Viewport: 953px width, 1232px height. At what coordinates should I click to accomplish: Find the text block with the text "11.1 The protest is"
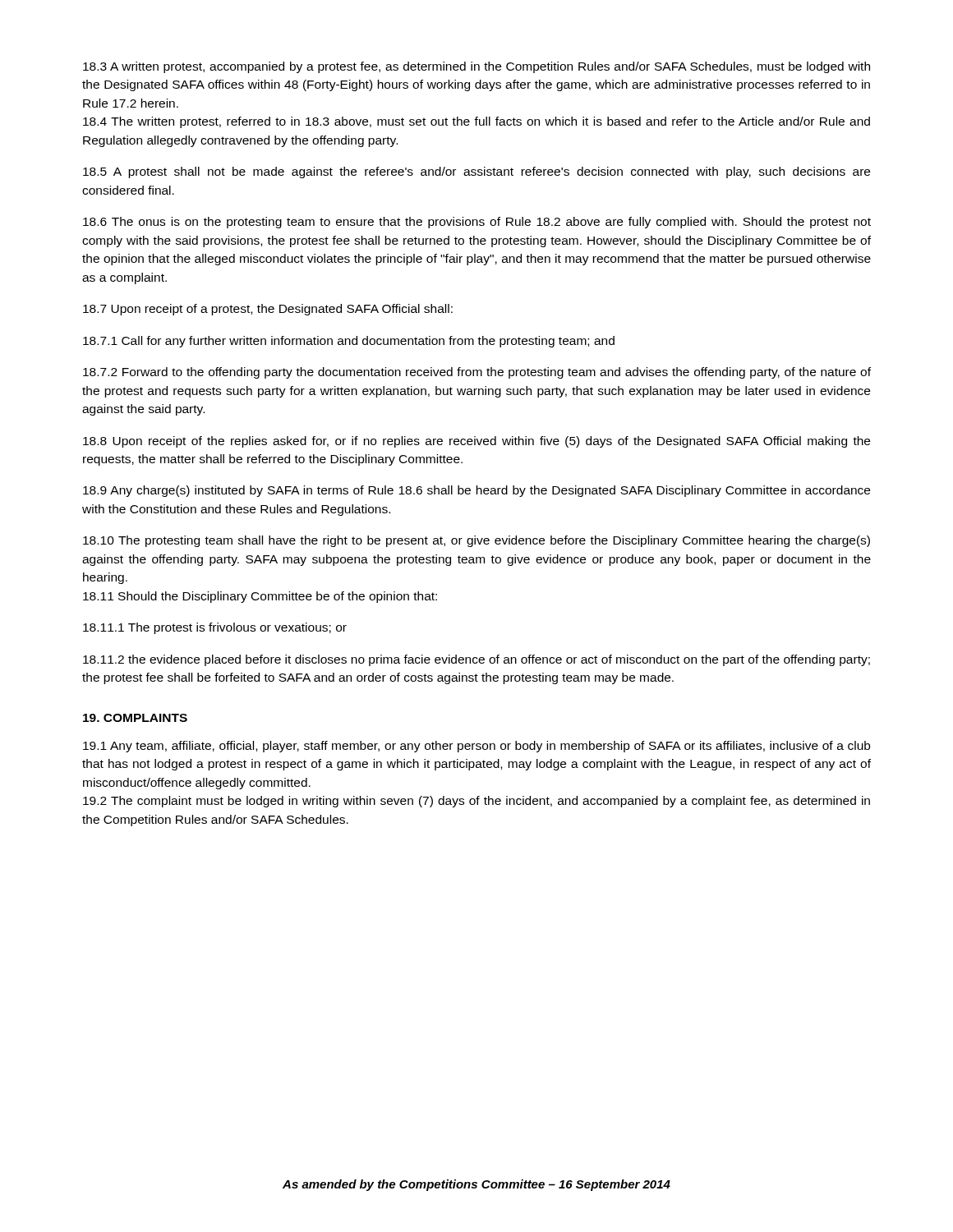tap(214, 627)
